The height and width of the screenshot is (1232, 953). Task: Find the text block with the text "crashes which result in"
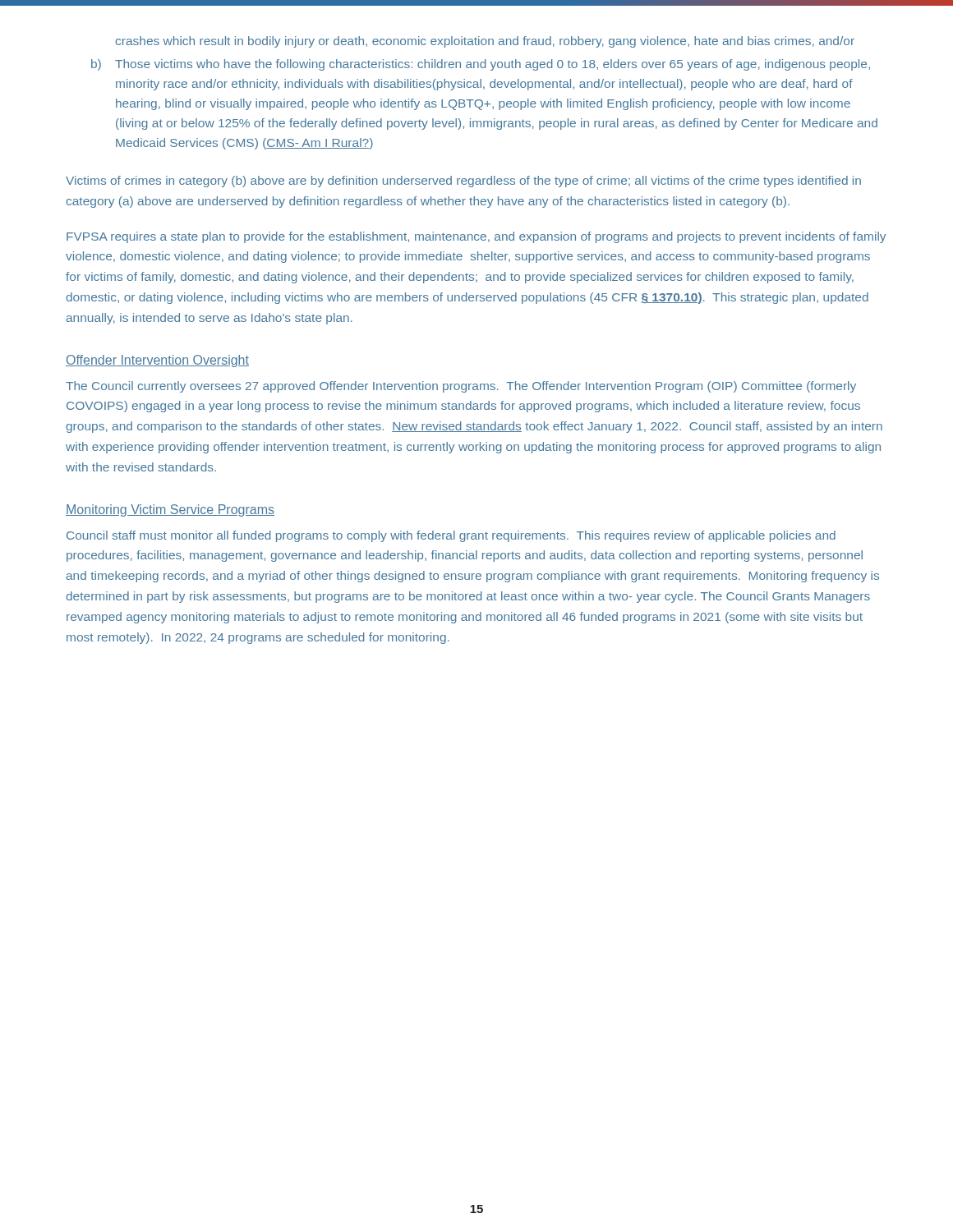point(485,41)
